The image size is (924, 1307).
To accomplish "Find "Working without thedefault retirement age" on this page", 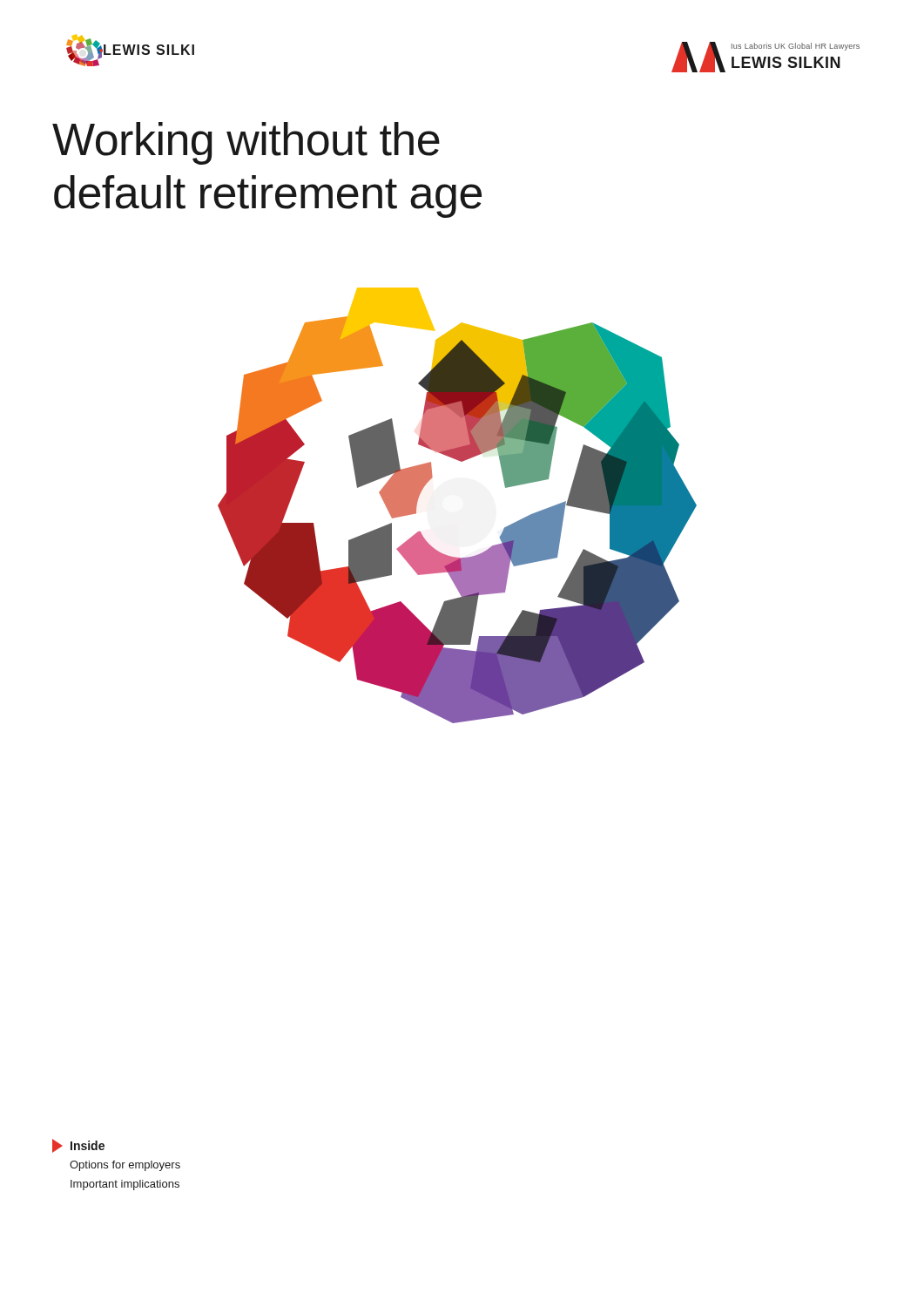I will 268,167.
